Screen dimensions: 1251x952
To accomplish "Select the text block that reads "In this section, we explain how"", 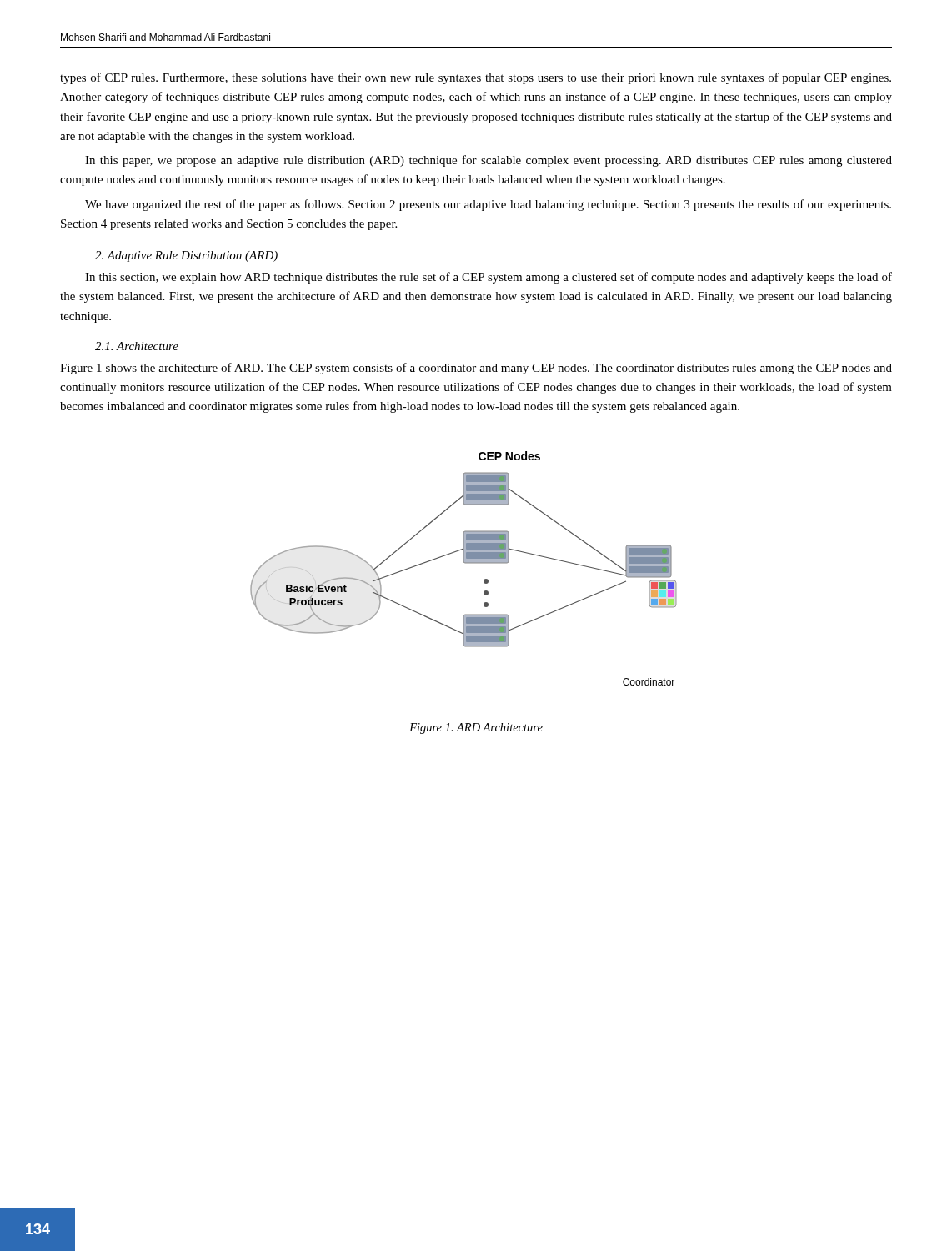I will pyautogui.click(x=476, y=297).
